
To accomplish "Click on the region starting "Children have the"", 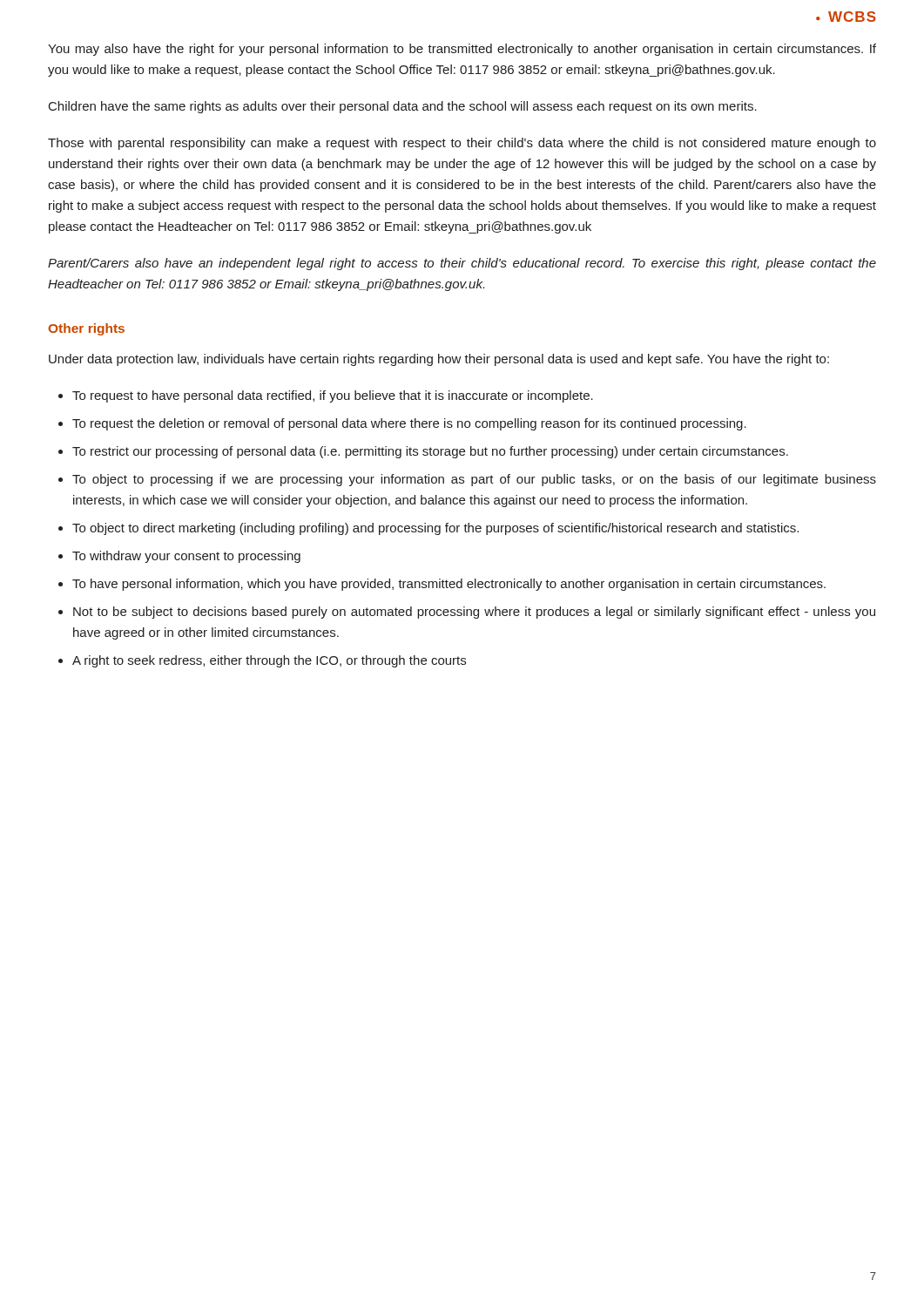I will (403, 106).
